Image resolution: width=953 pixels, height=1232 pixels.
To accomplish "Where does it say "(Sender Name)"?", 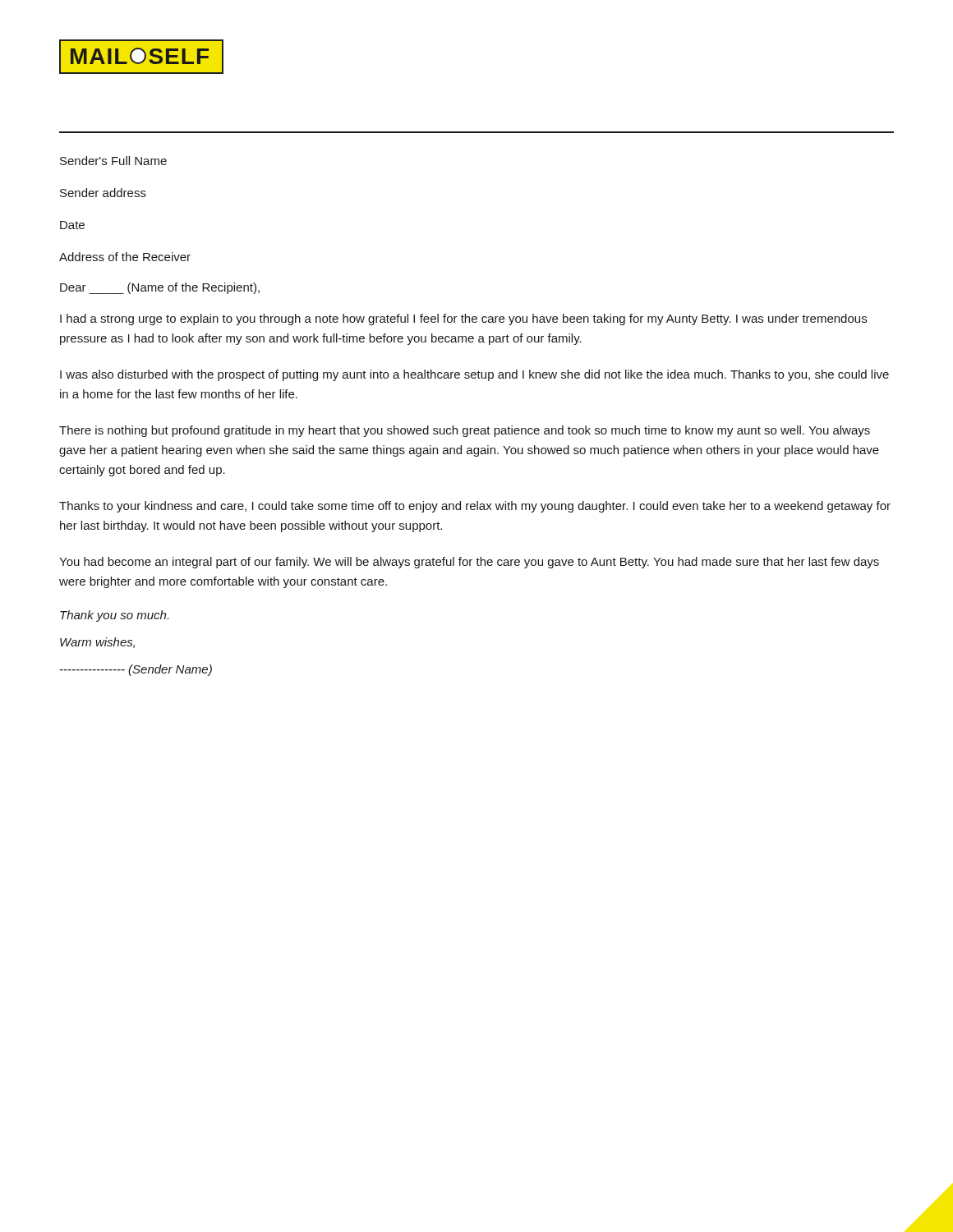I will click(136, 669).
